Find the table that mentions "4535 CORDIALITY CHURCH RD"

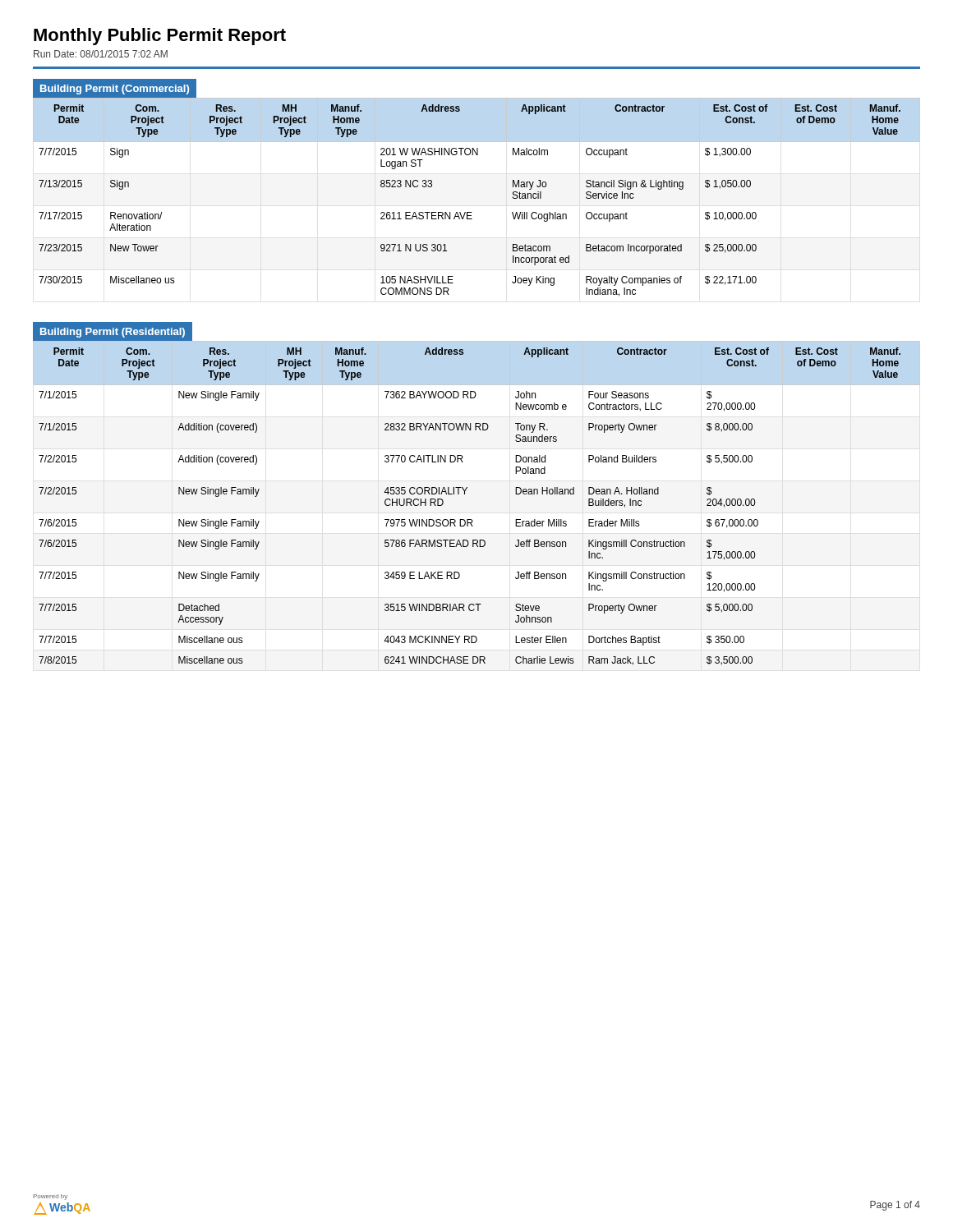pyautogui.click(x=476, y=506)
